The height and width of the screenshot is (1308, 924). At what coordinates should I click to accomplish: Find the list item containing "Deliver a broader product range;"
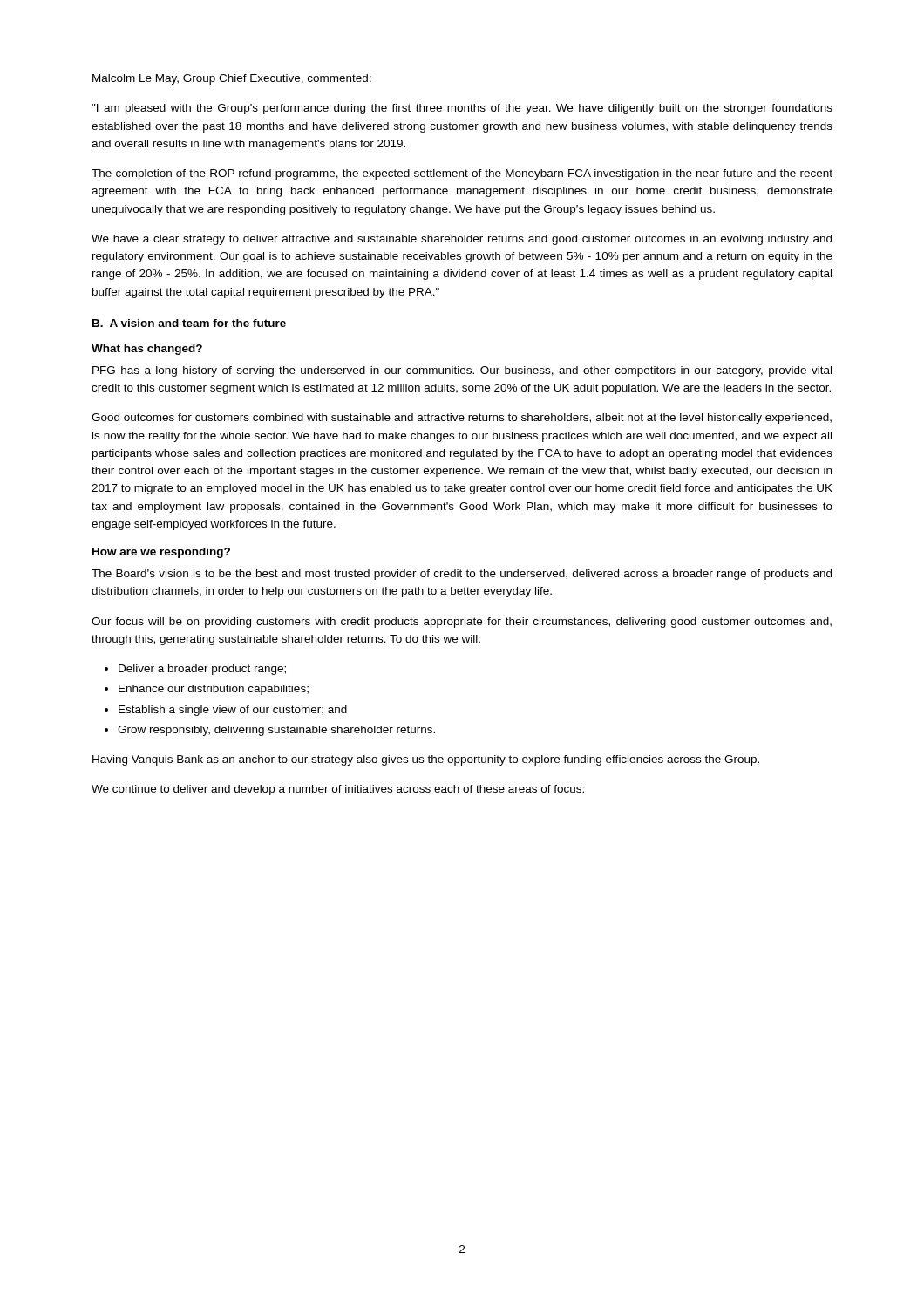click(202, 668)
